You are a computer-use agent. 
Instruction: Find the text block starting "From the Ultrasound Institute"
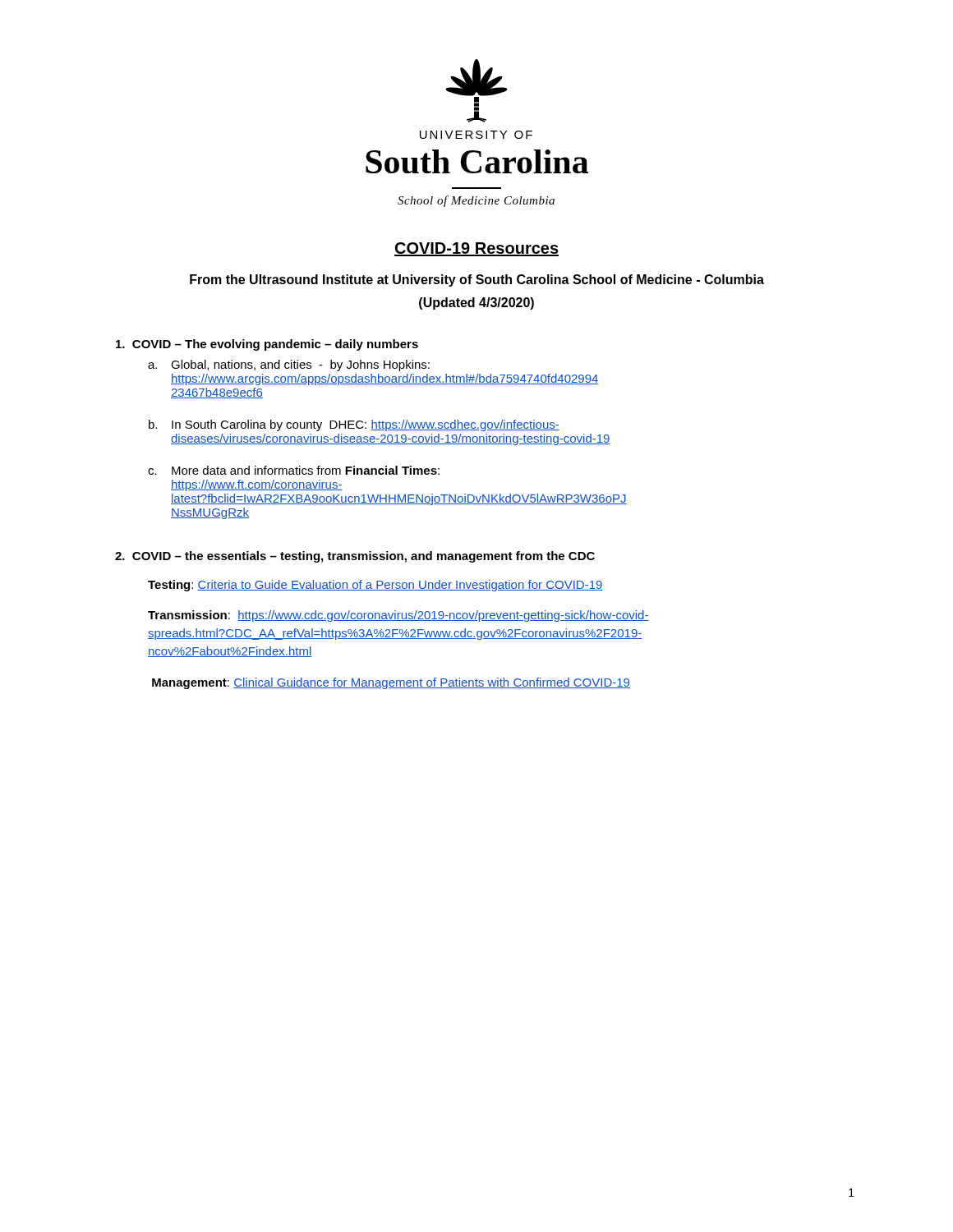476,279
